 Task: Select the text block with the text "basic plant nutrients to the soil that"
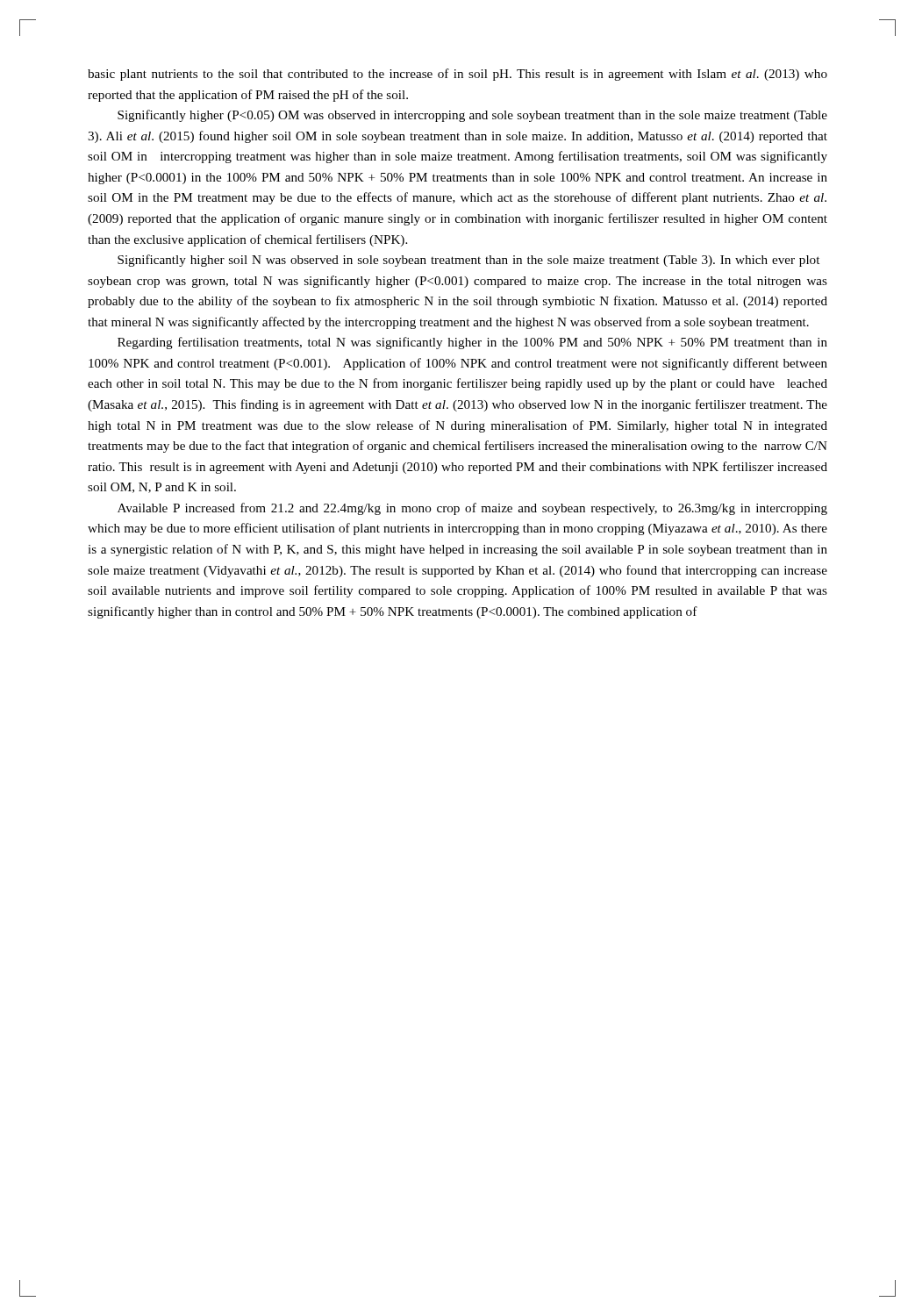458,342
